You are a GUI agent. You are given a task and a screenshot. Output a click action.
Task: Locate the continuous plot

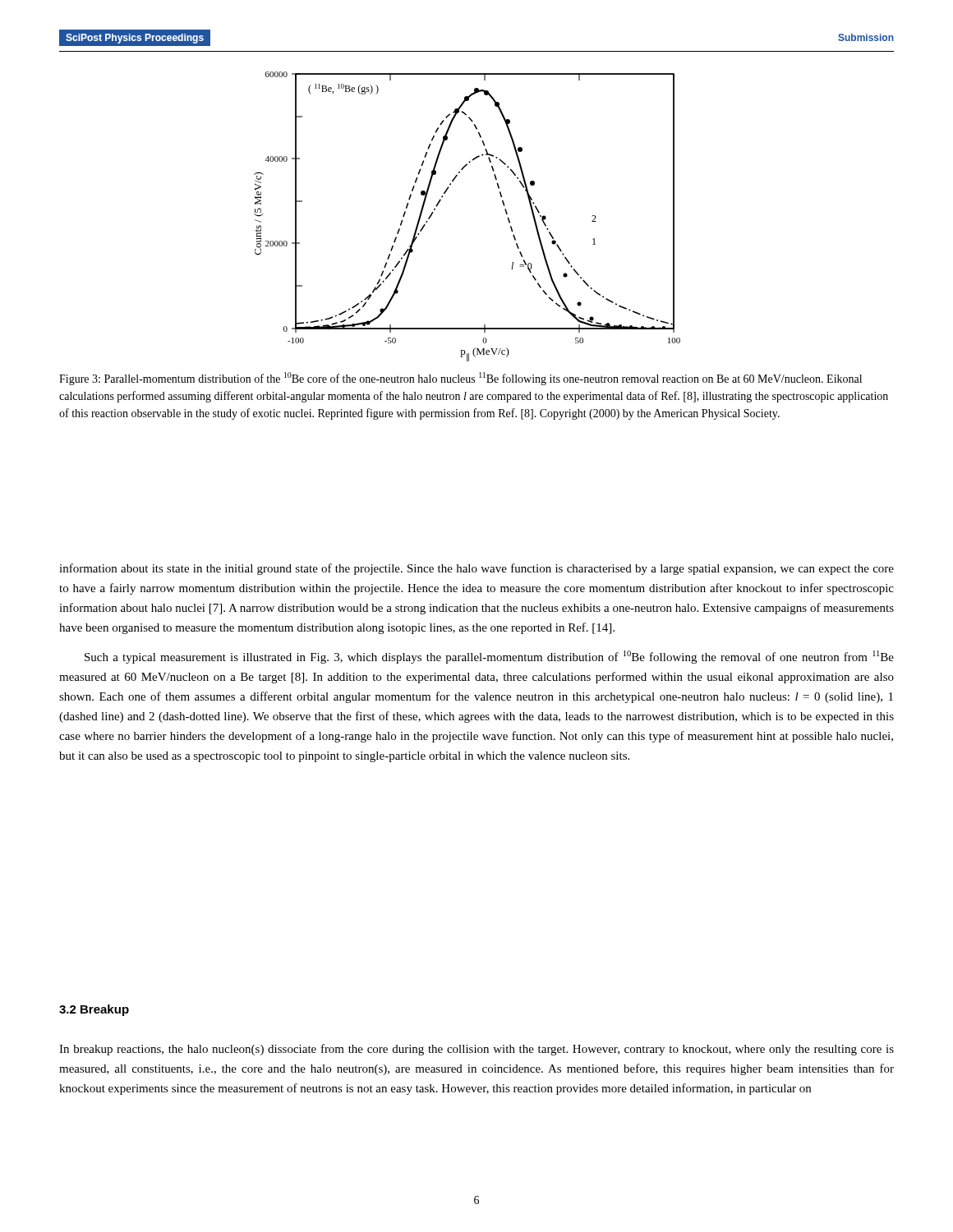[x=476, y=214]
